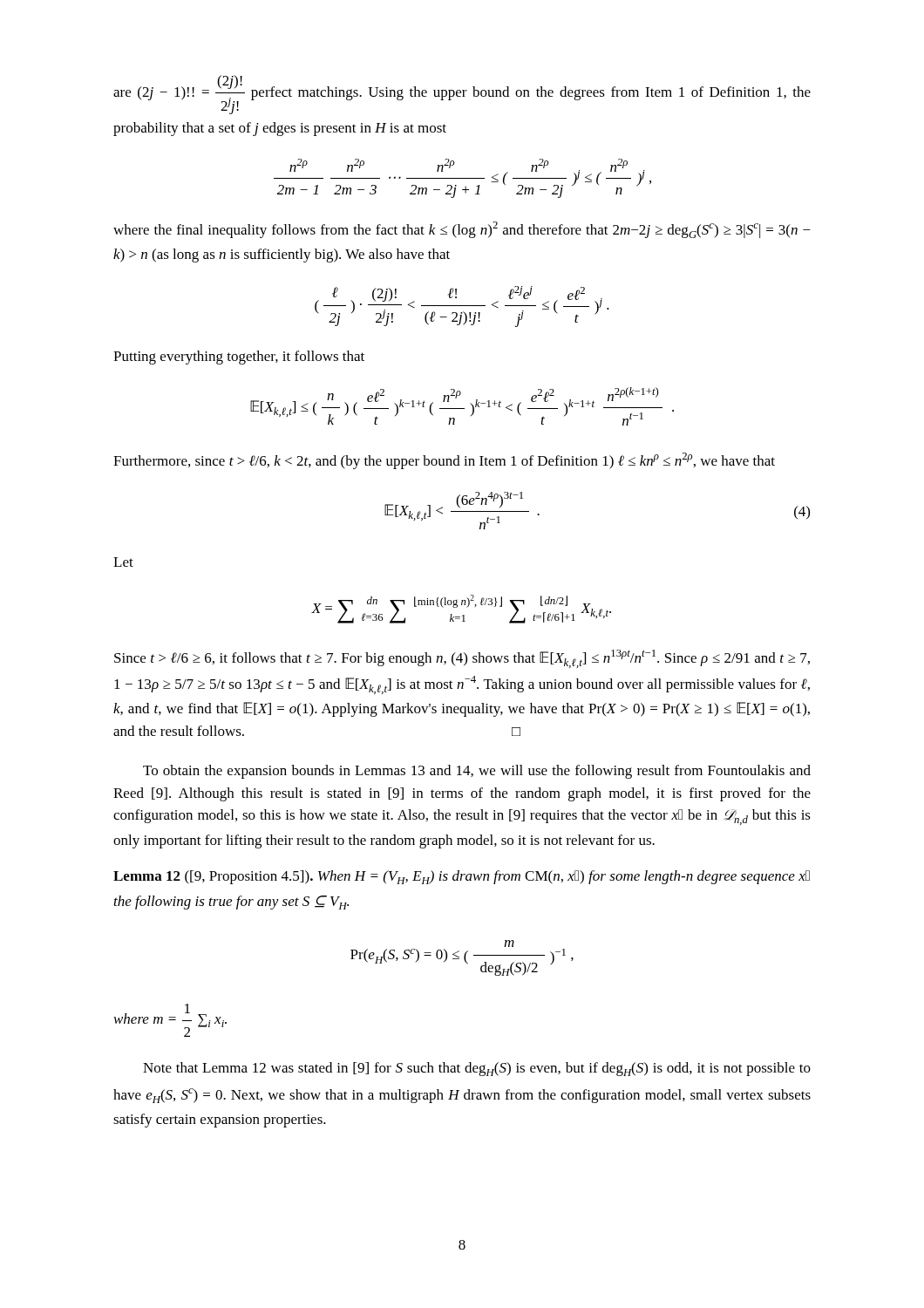Viewport: 924px width, 1308px height.
Task: Locate the text block containing "Lemma 12 ([9, Proposition 4.5]). When"
Action: pos(462,890)
